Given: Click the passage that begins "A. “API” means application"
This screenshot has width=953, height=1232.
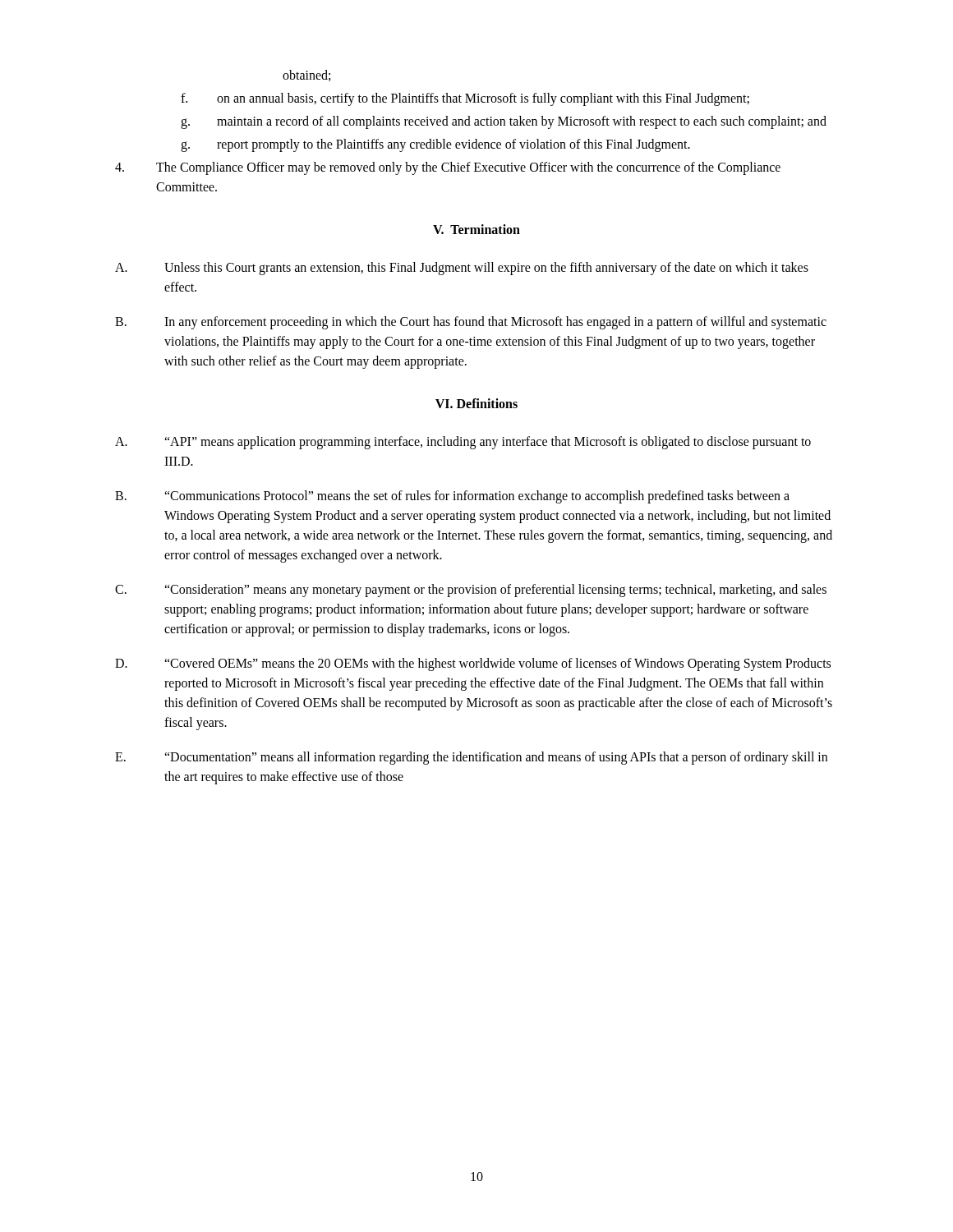Looking at the screenshot, I should click(476, 452).
